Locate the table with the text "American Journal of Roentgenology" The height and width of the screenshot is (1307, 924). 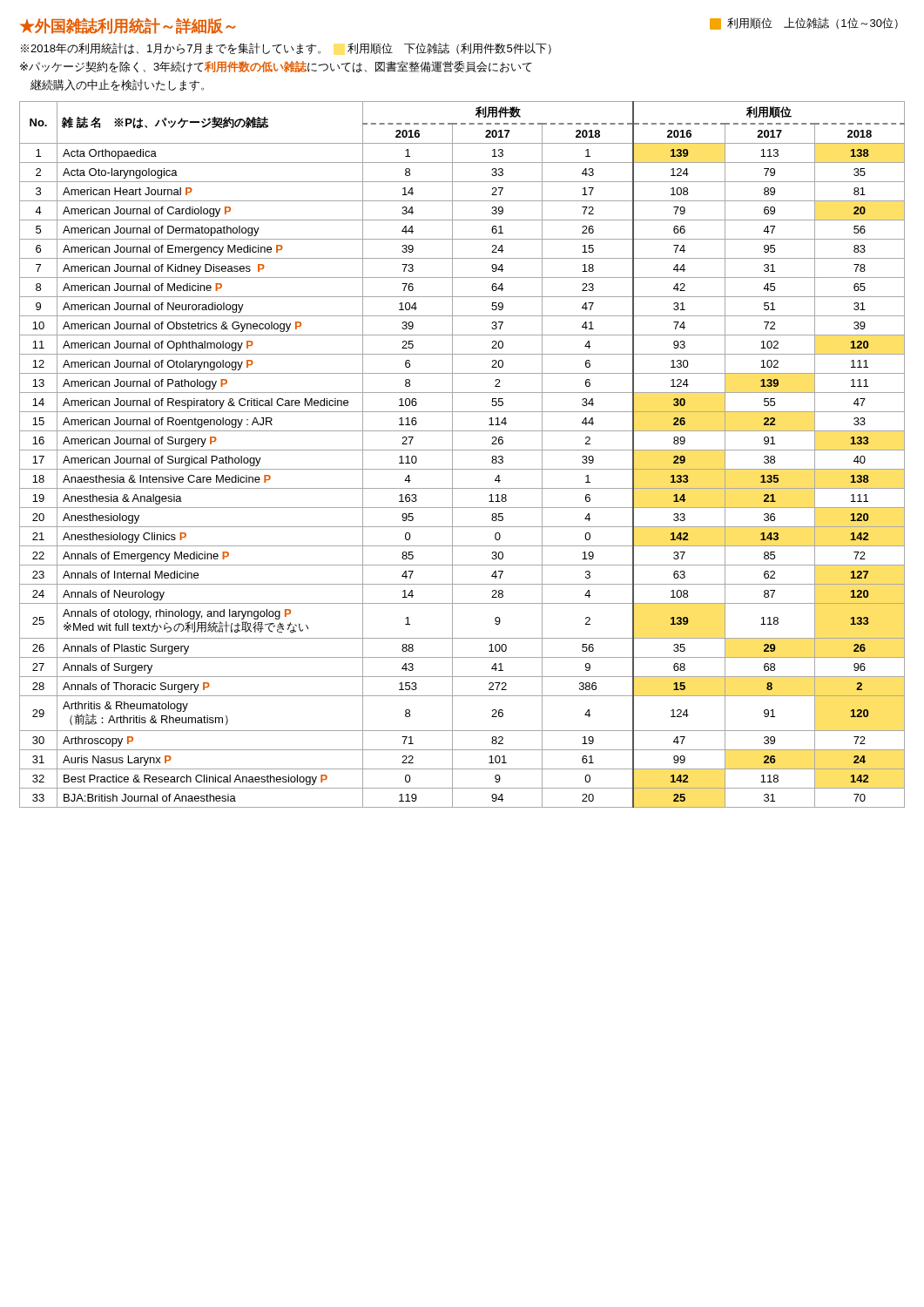[462, 455]
